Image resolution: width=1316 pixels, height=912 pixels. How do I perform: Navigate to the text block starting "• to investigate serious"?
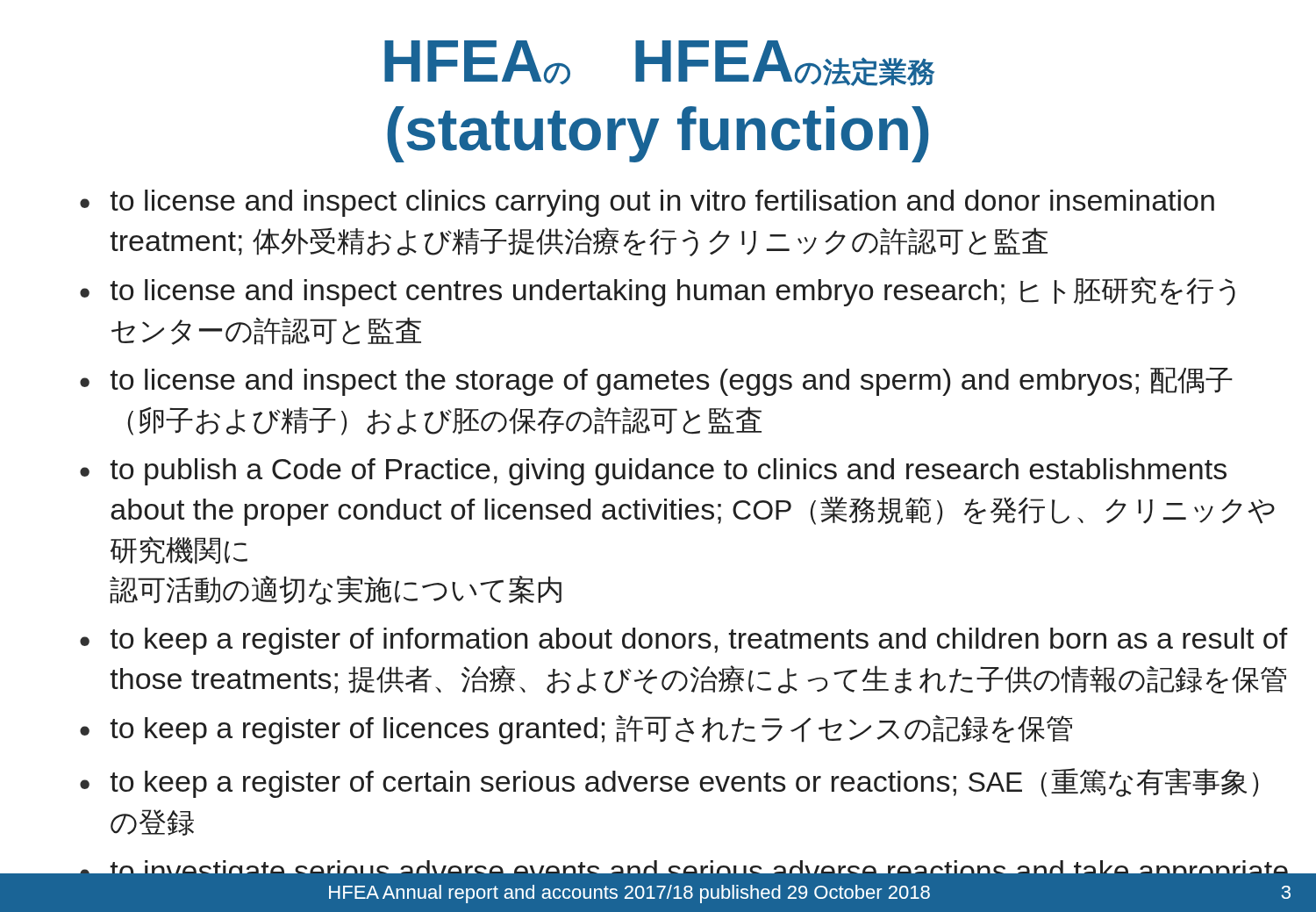684,882
